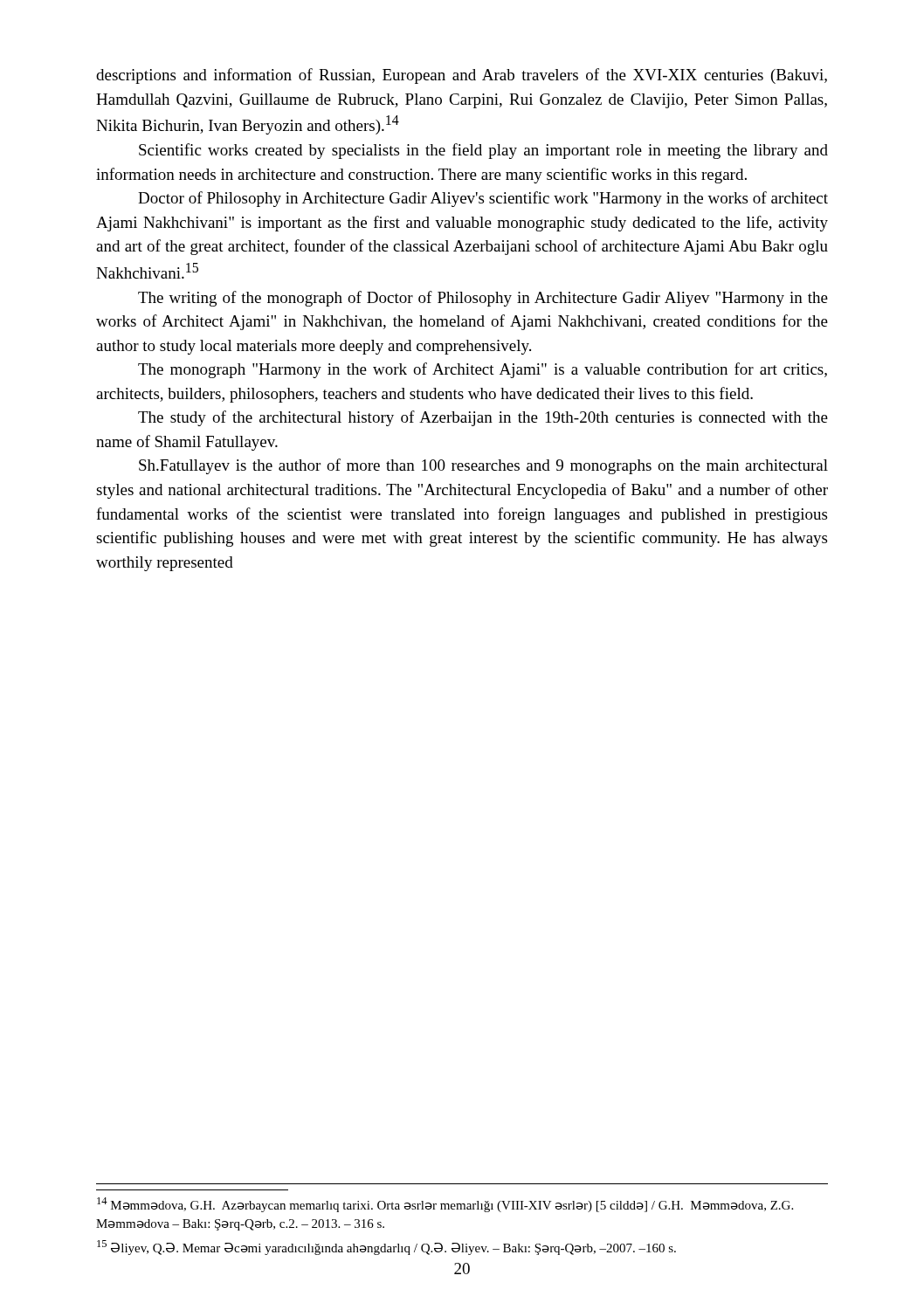The image size is (924, 1310).
Task: Navigate to the text block starting "Scientific works created by"
Action: (462, 162)
